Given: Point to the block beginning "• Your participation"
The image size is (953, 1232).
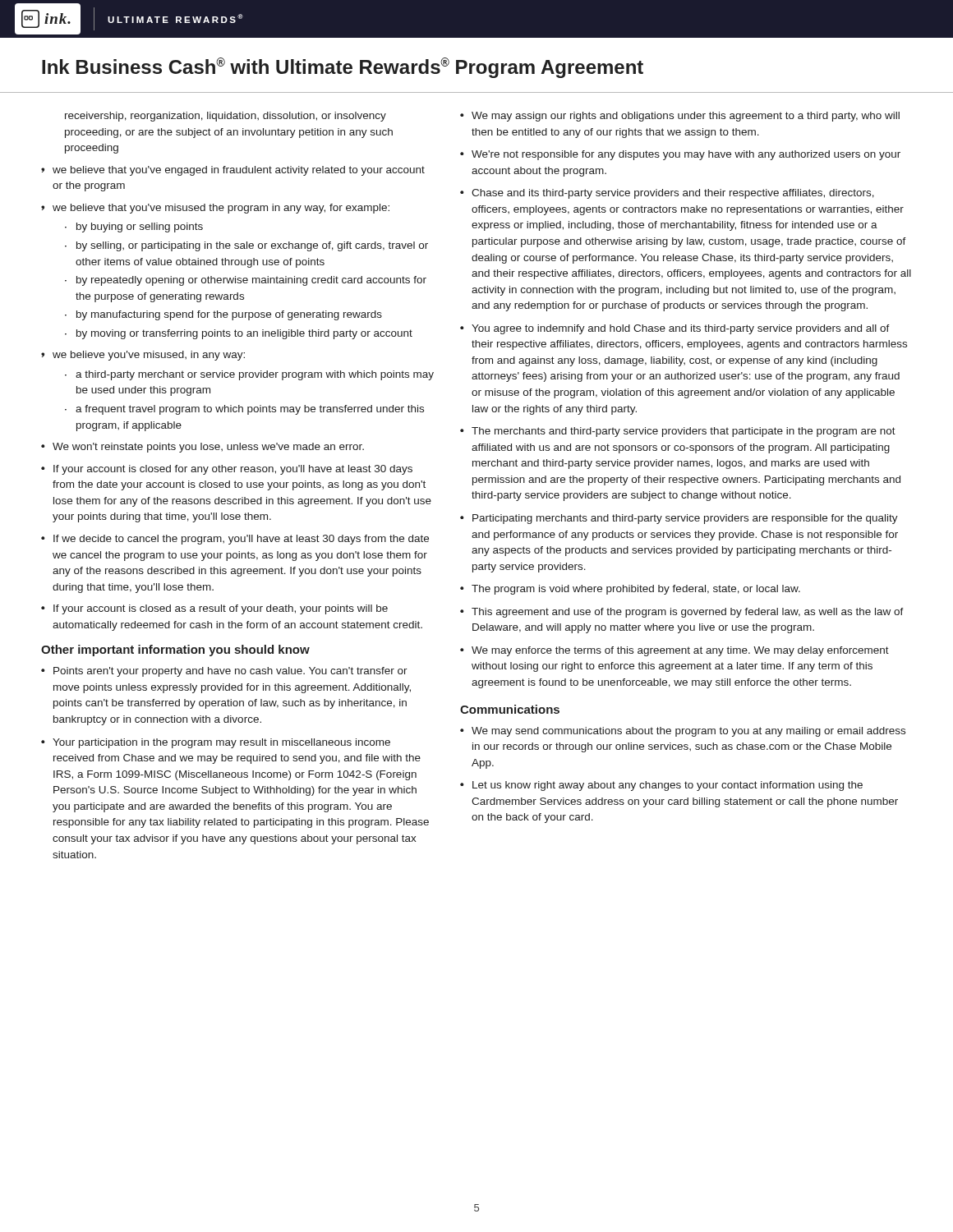Looking at the screenshot, I should point(235,797).
